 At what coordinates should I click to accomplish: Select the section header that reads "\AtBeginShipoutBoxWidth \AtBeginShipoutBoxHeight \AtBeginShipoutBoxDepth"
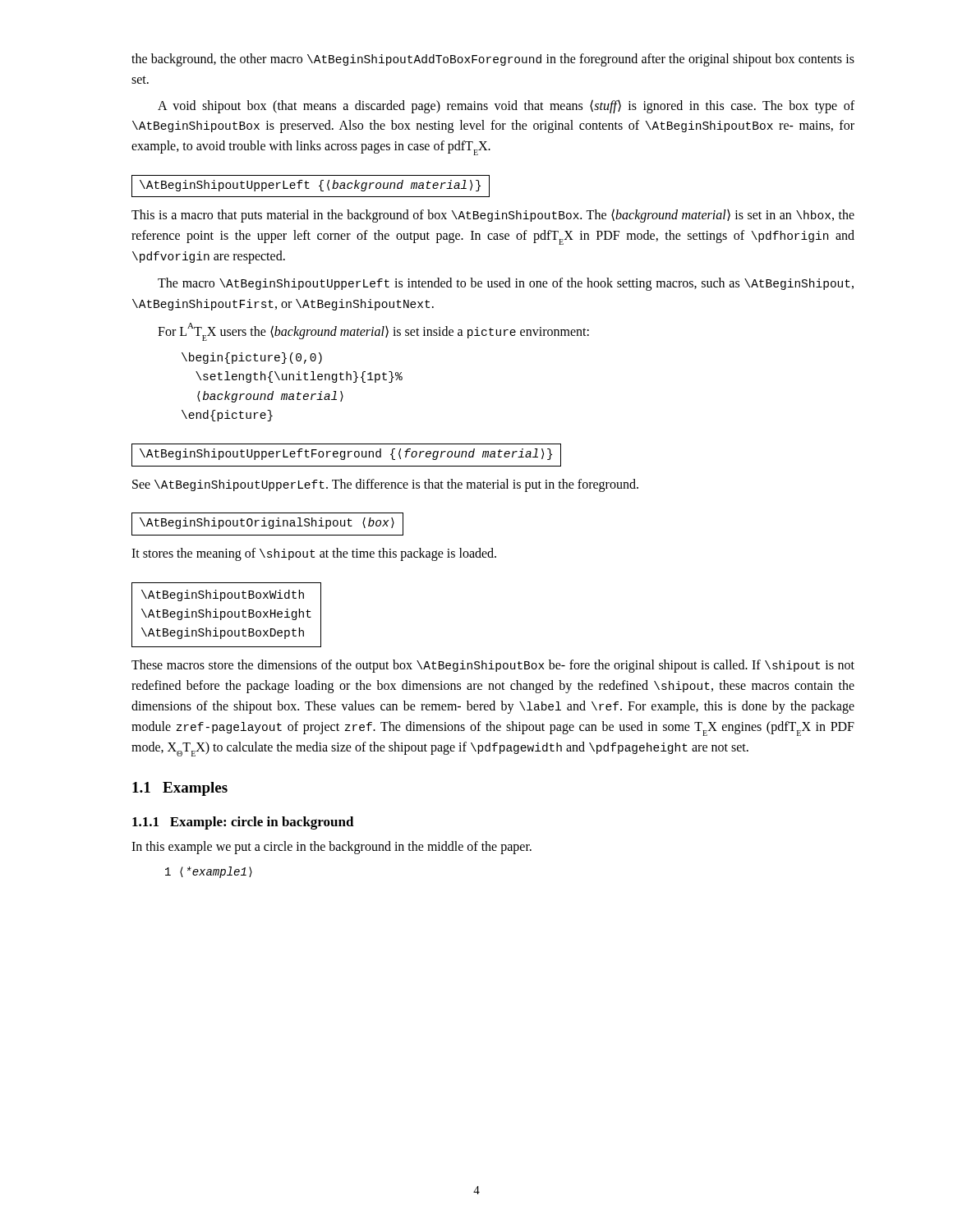point(226,615)
